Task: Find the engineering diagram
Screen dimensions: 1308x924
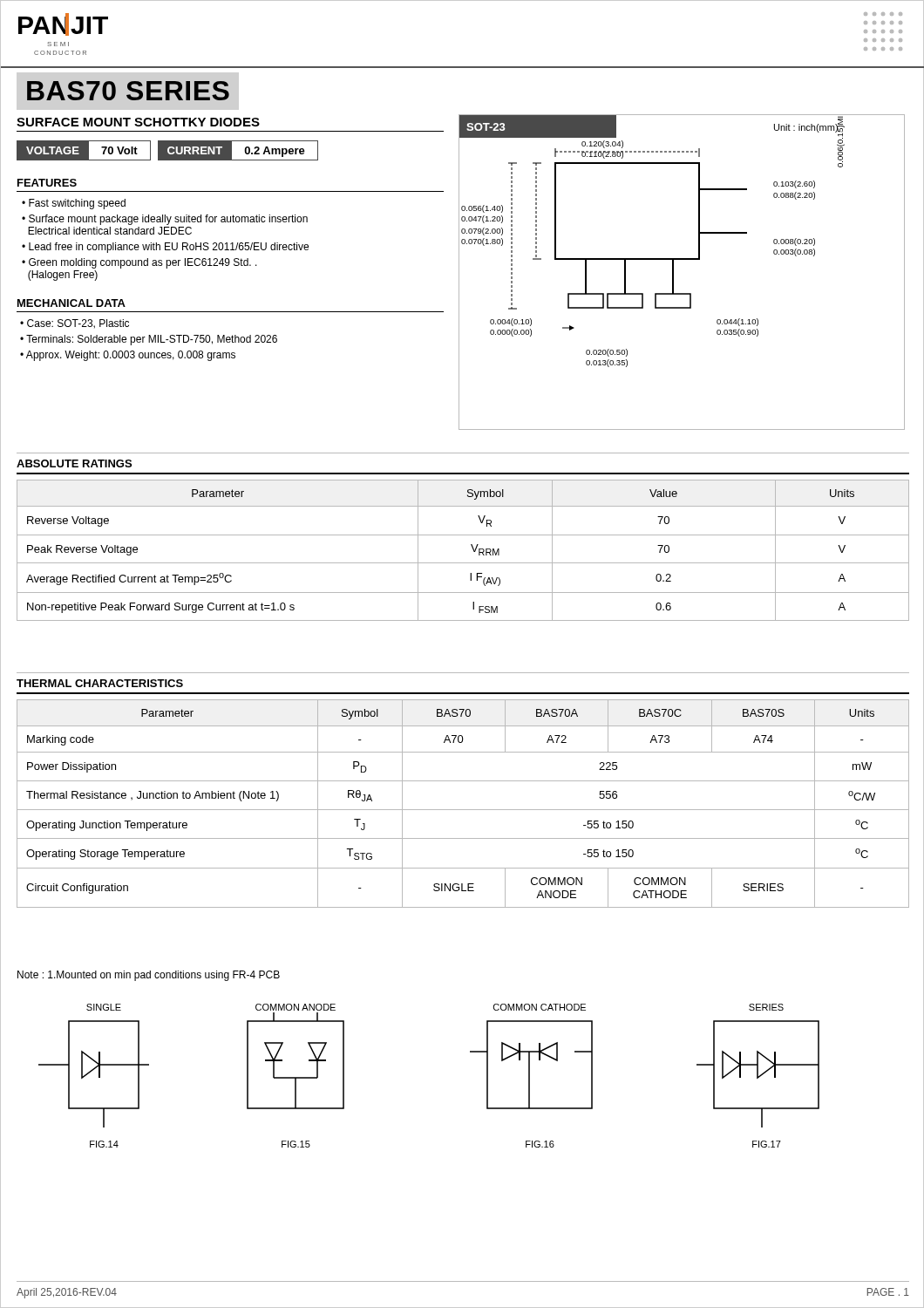Action: 682,272
